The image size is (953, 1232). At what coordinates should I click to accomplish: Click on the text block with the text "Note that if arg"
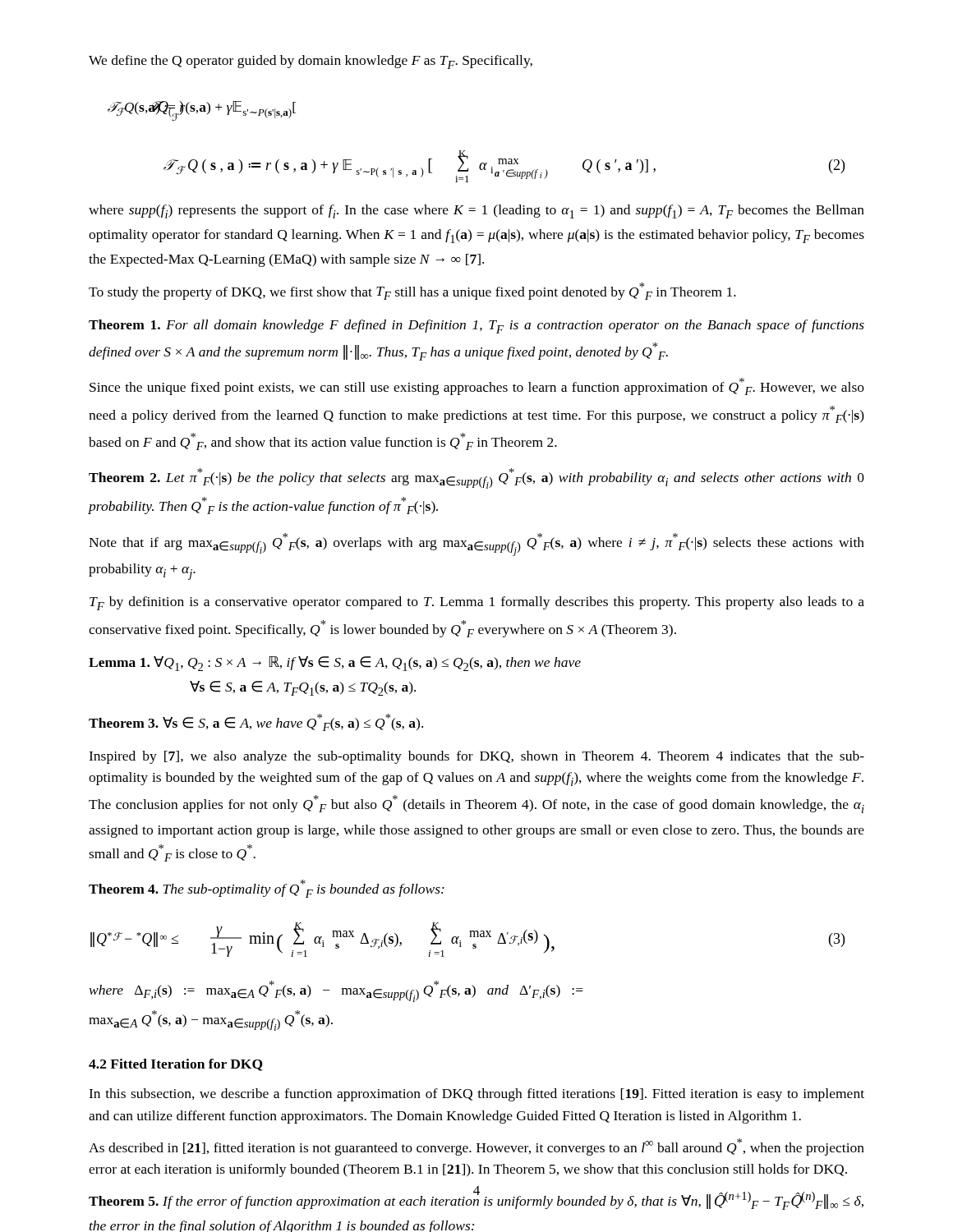tap(476, 556)
